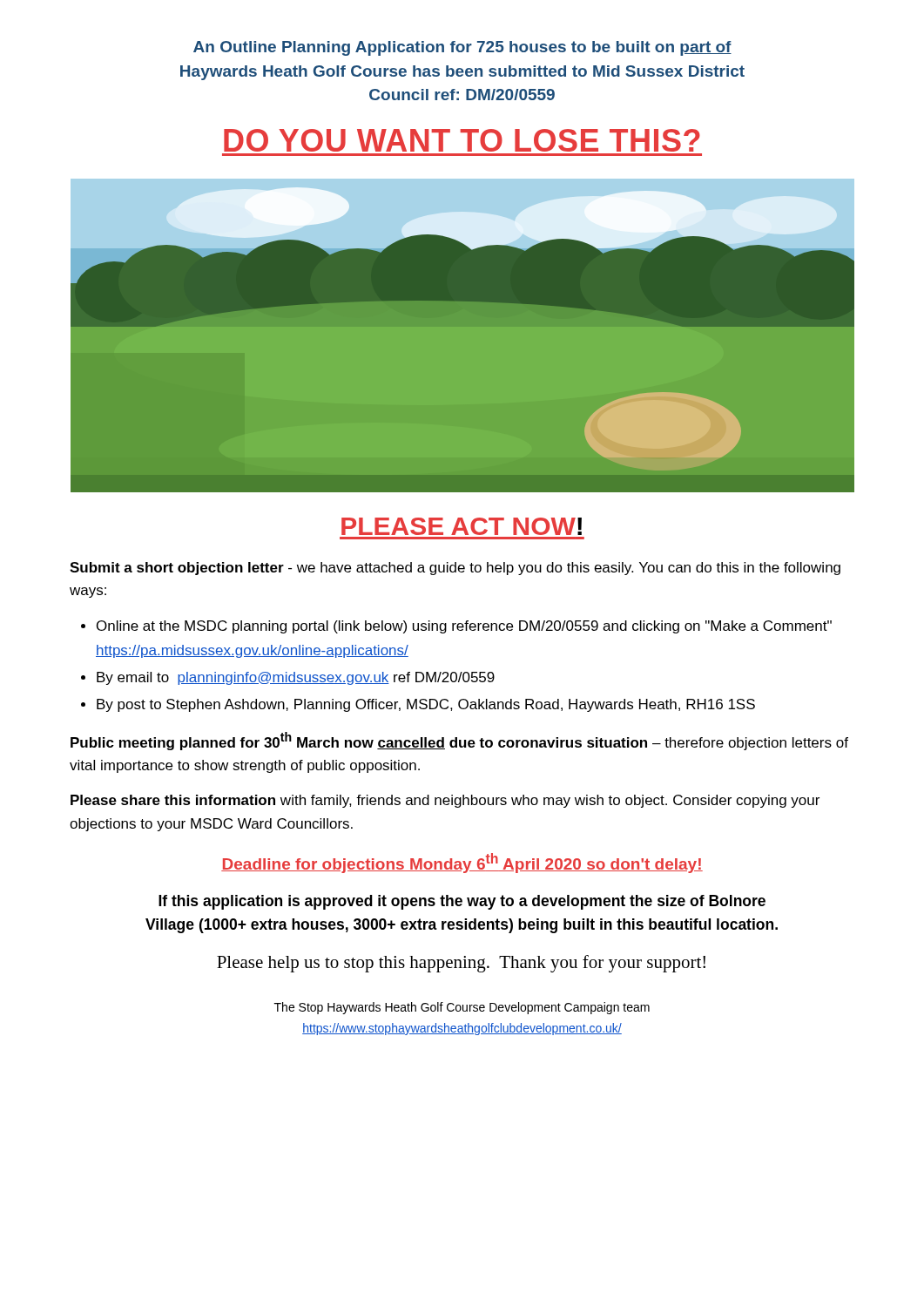
Task: Locate the block of text that opens with "By post to Stephen Ashdown,"
Action: click(x=426, y=704)
